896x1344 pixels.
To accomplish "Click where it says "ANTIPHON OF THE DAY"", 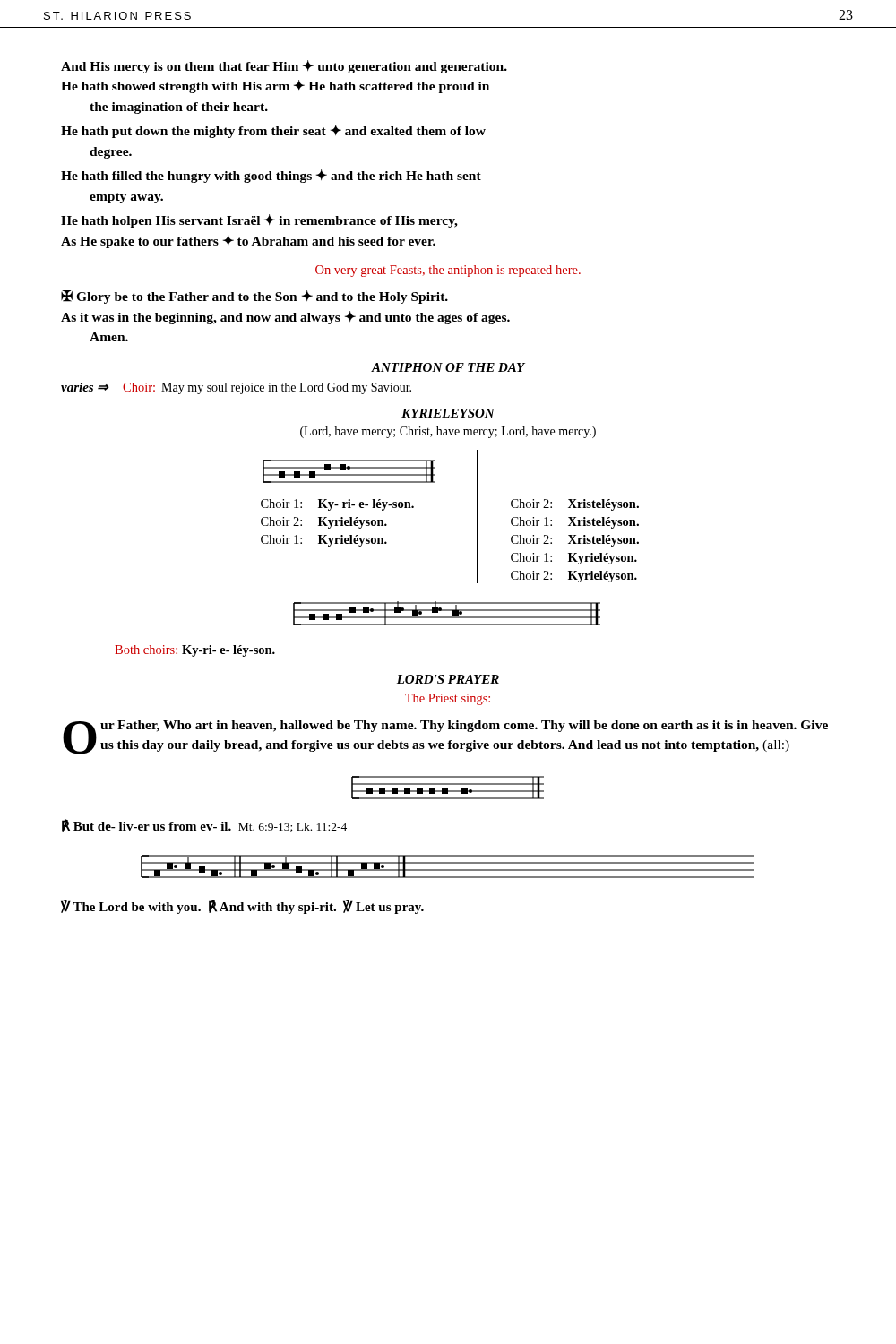I will pos(448,367).
